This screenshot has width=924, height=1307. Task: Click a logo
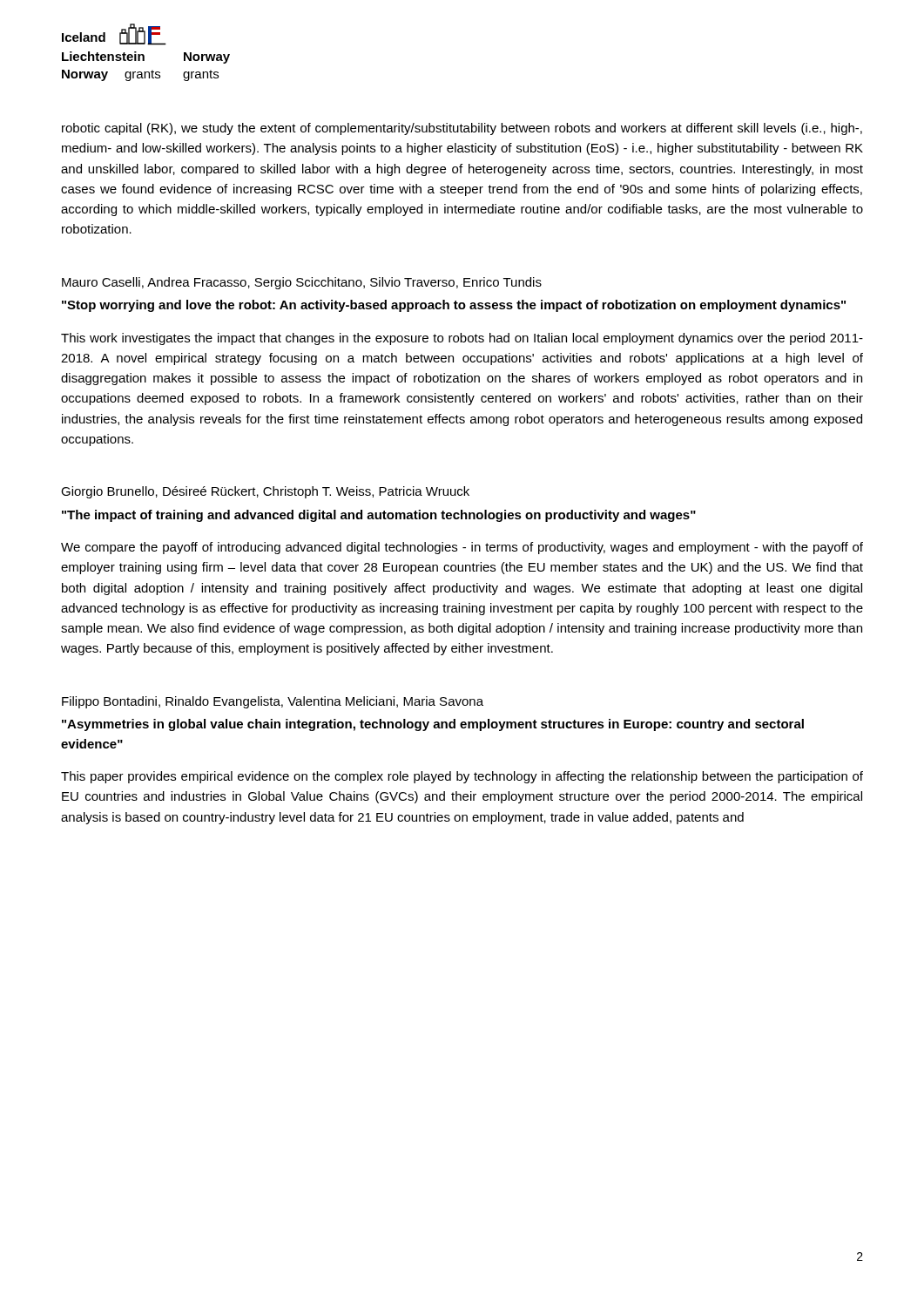[462, 50]
